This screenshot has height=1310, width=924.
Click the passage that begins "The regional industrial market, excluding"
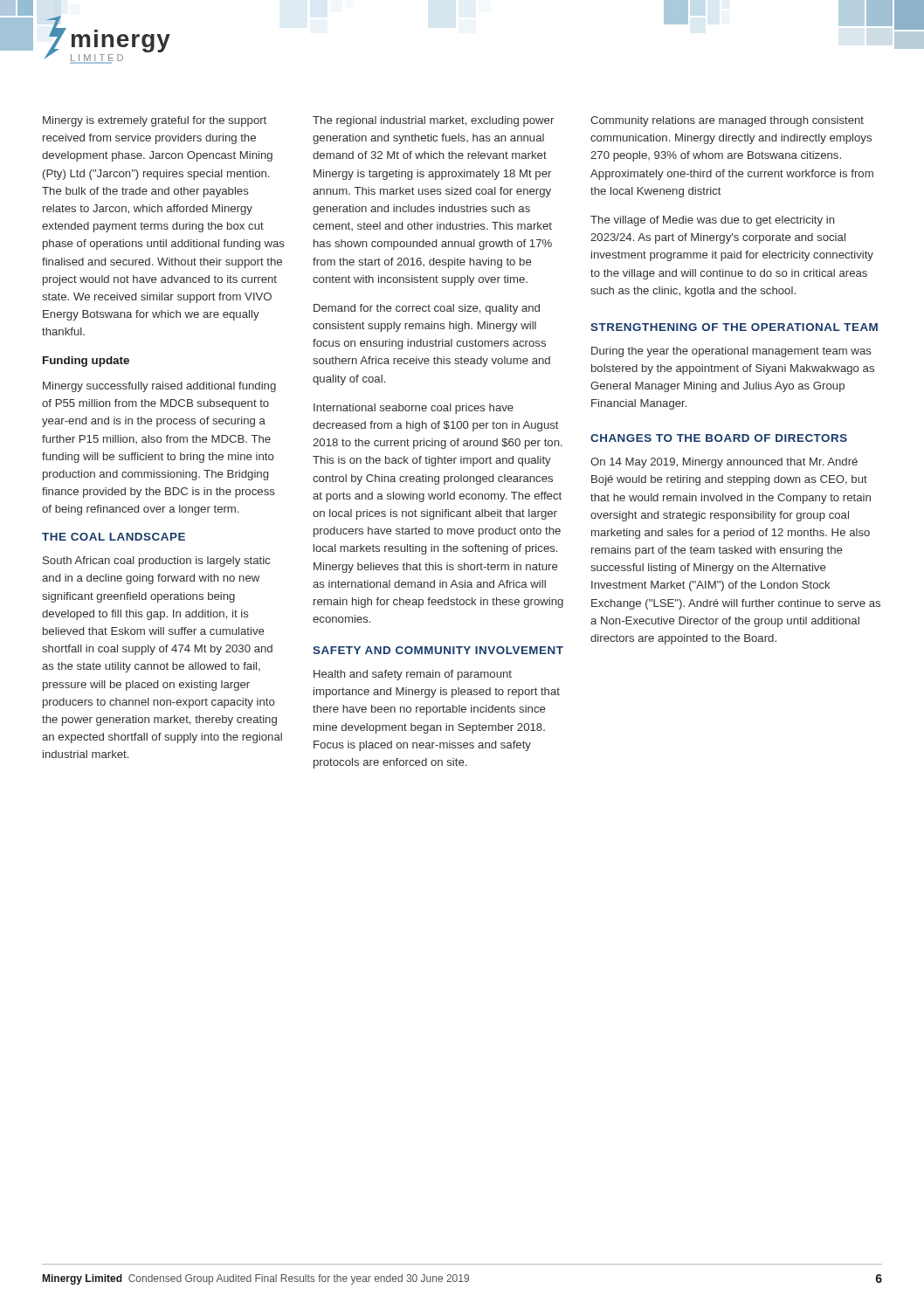coord(438,200)
